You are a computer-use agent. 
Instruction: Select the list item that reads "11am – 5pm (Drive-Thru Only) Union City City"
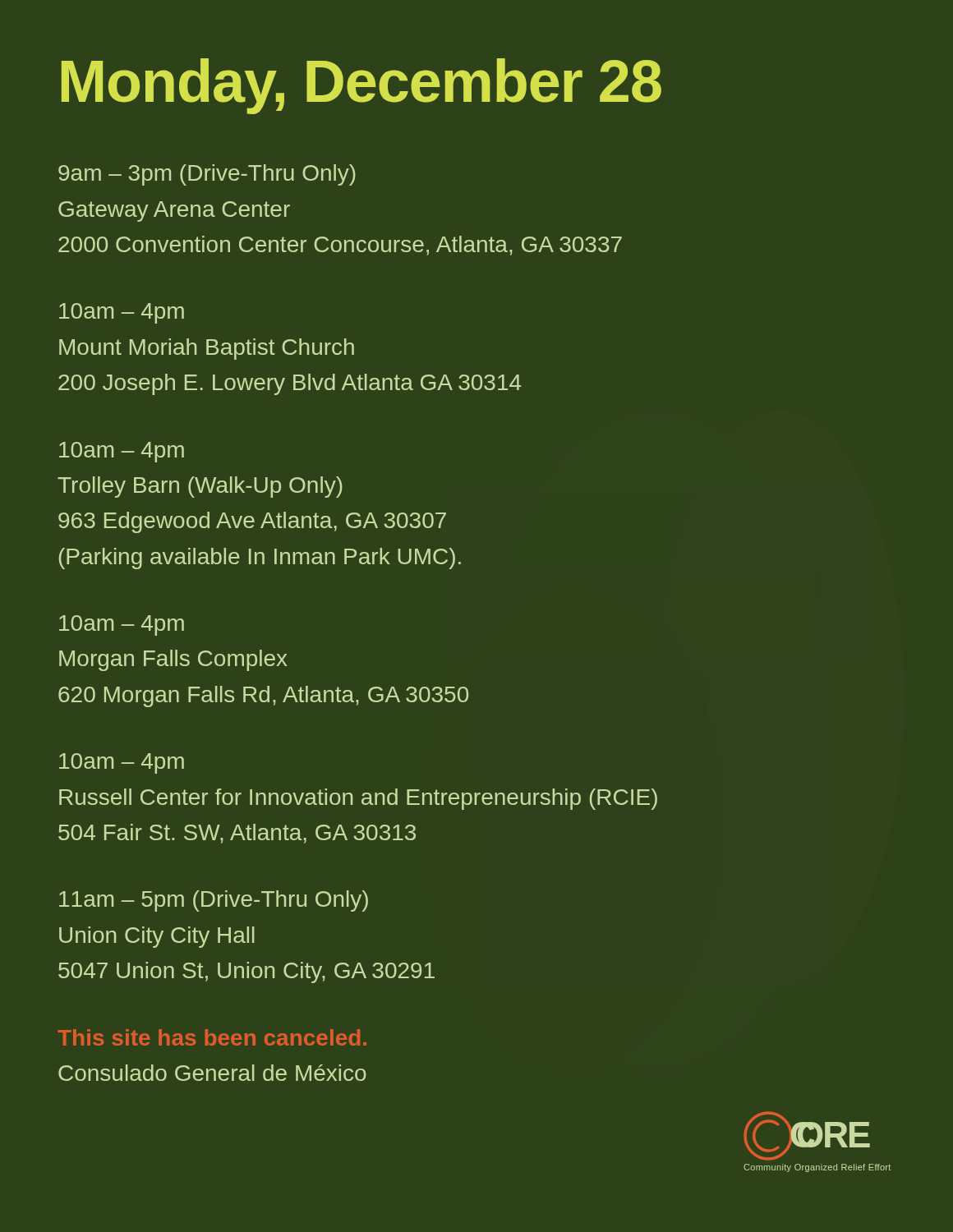247,935
